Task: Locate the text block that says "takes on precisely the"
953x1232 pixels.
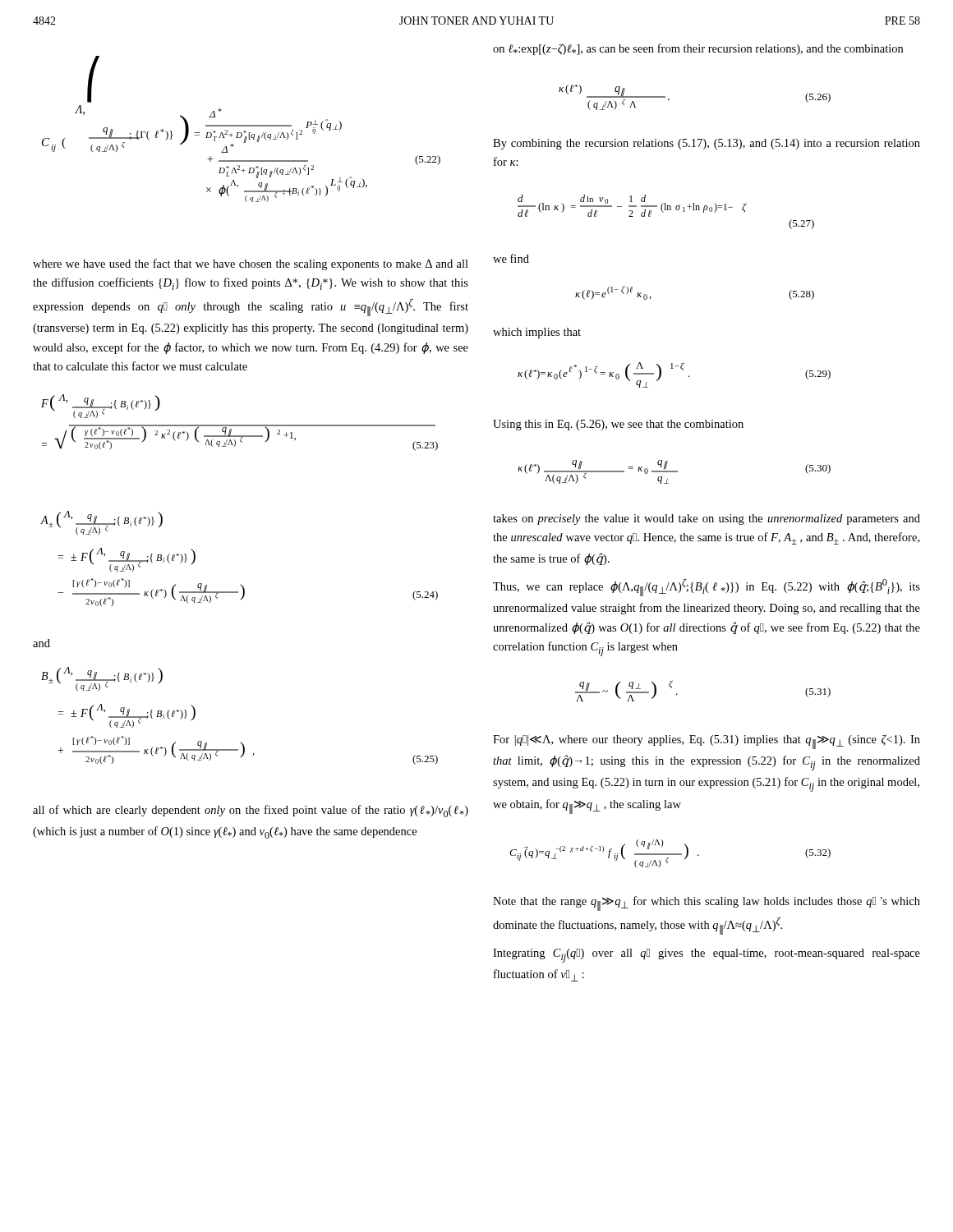Action: pyautogui.click(x=707, y=538)
